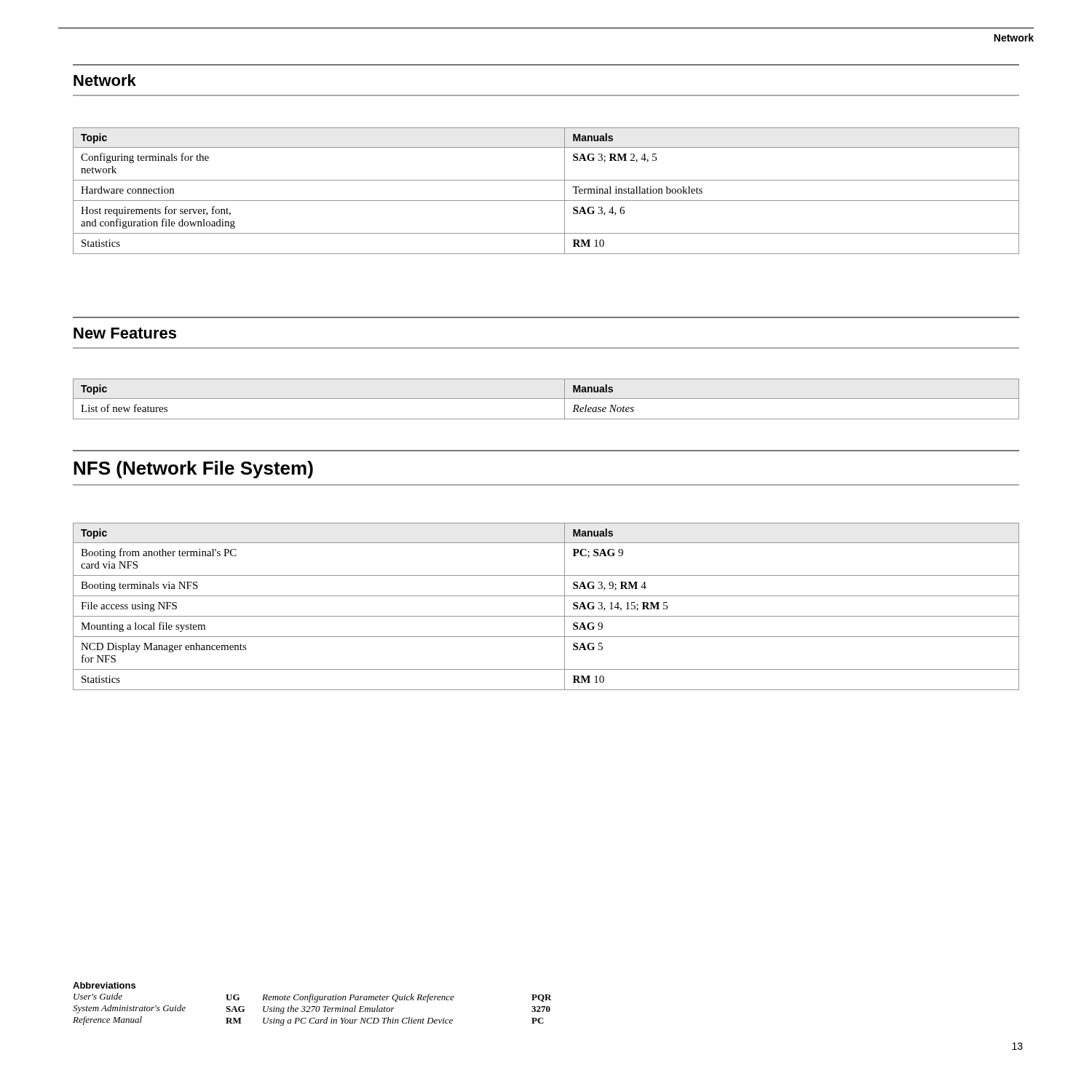Select a footnote
Viewport: 1092px width, 1092px height.
pos(546,1003)
